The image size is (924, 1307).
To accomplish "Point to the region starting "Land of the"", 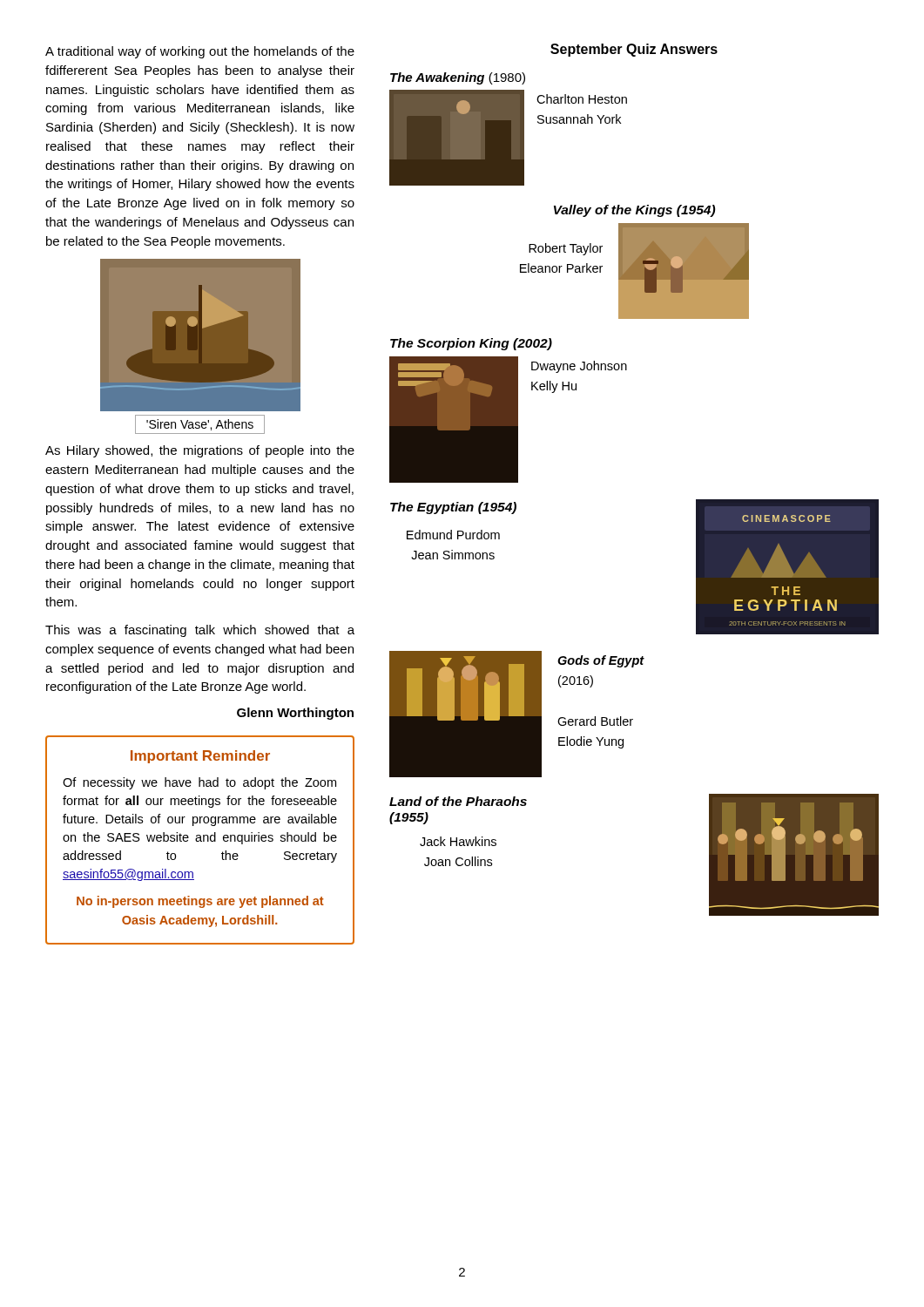I will [x=458, y=809].
